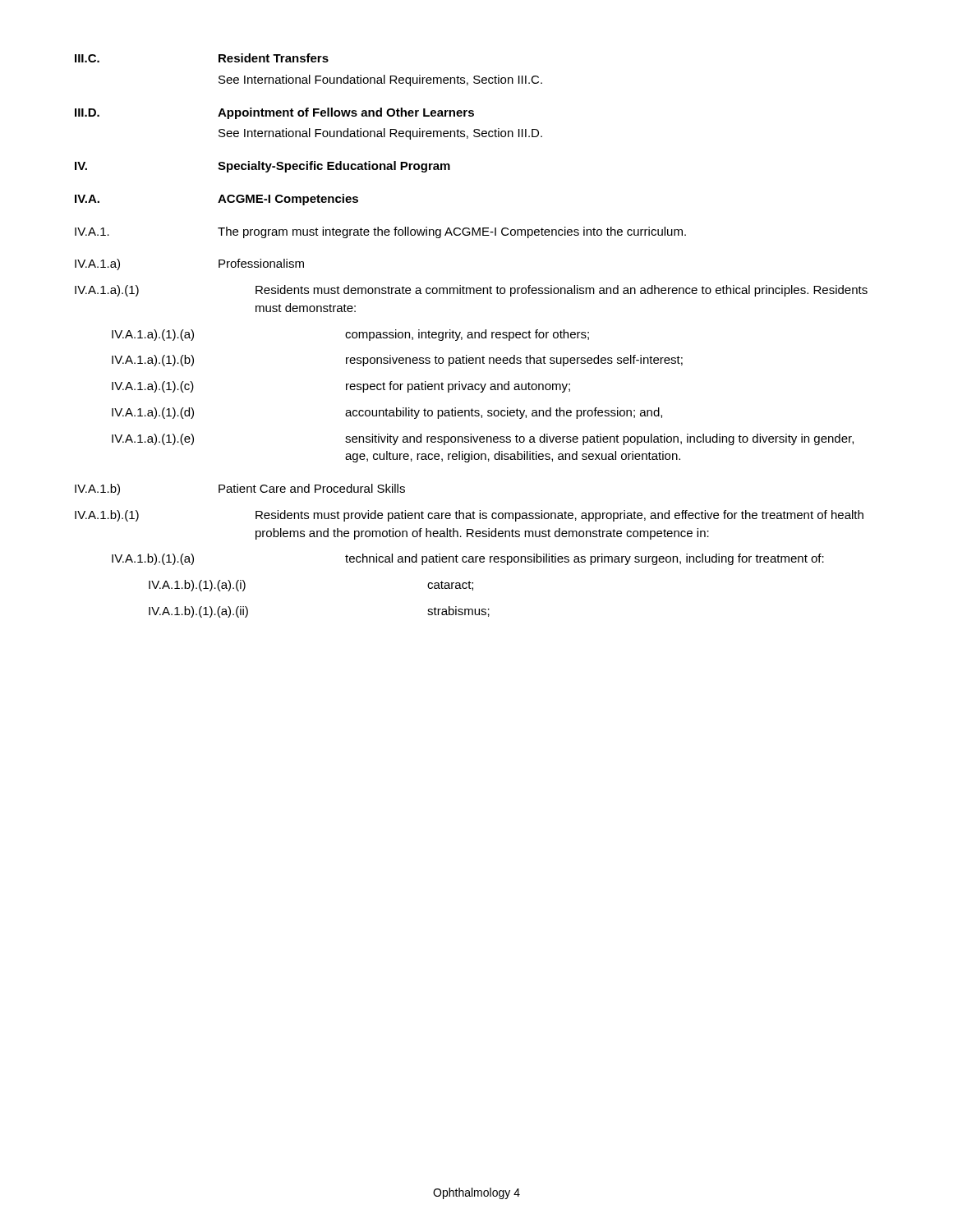Screen dimensions: 1232x953
Task: Locate the block starting "Resident Transfers"
Action: pyautogui.click(x=273, y=58)
